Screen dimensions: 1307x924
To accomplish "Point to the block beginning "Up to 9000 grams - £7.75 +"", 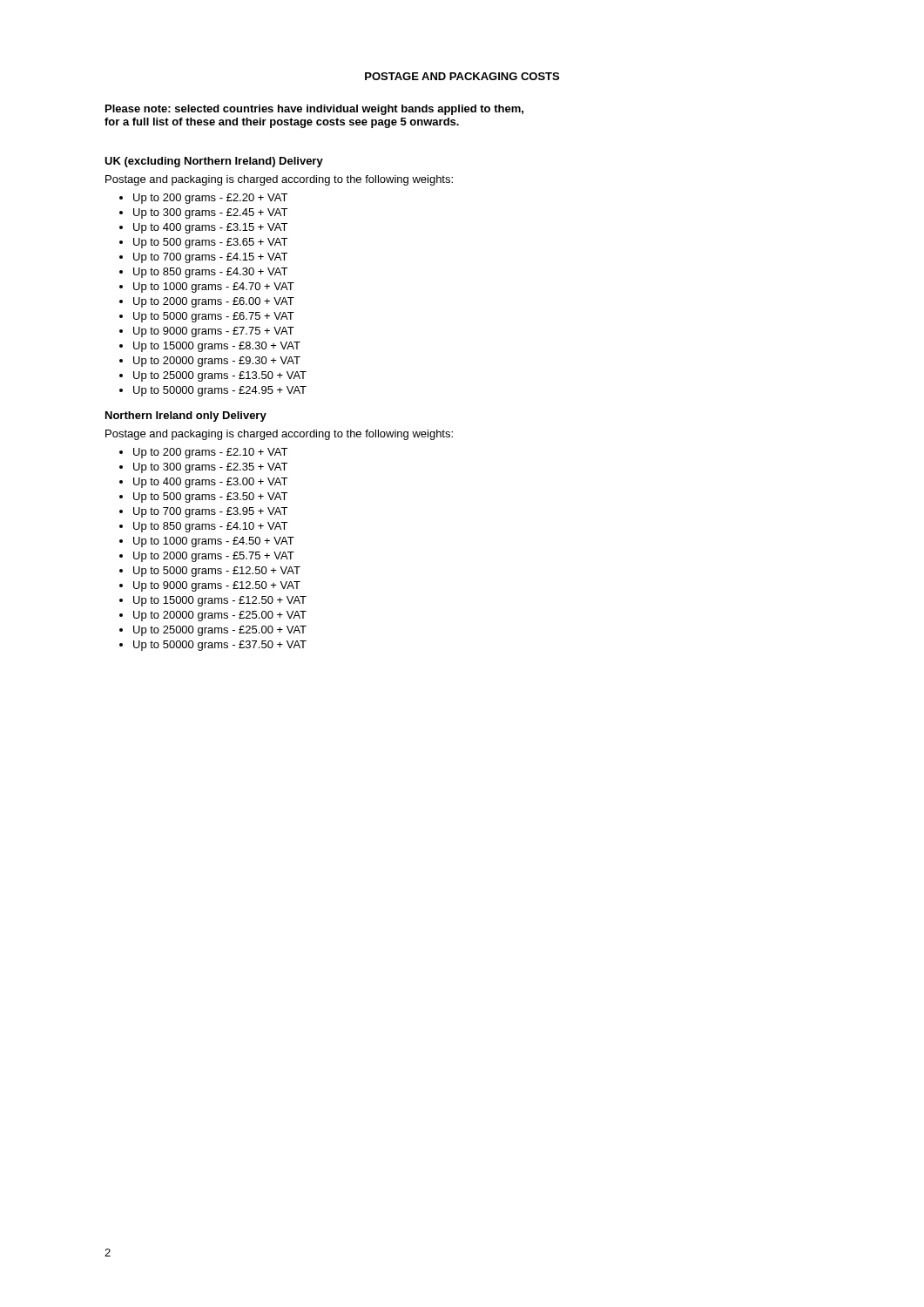I will [214, 332].
